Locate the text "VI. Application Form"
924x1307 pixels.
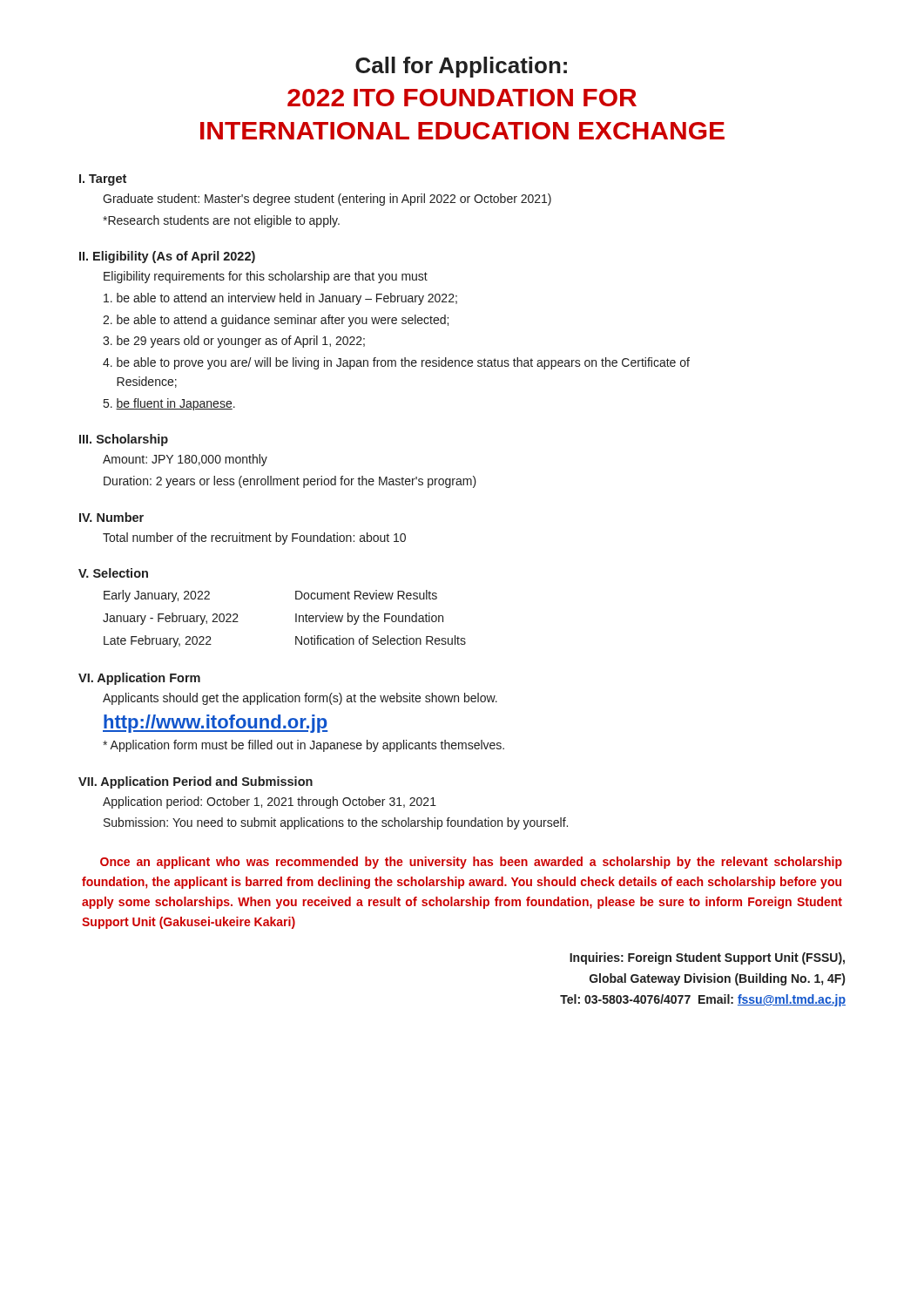[140, 678]
